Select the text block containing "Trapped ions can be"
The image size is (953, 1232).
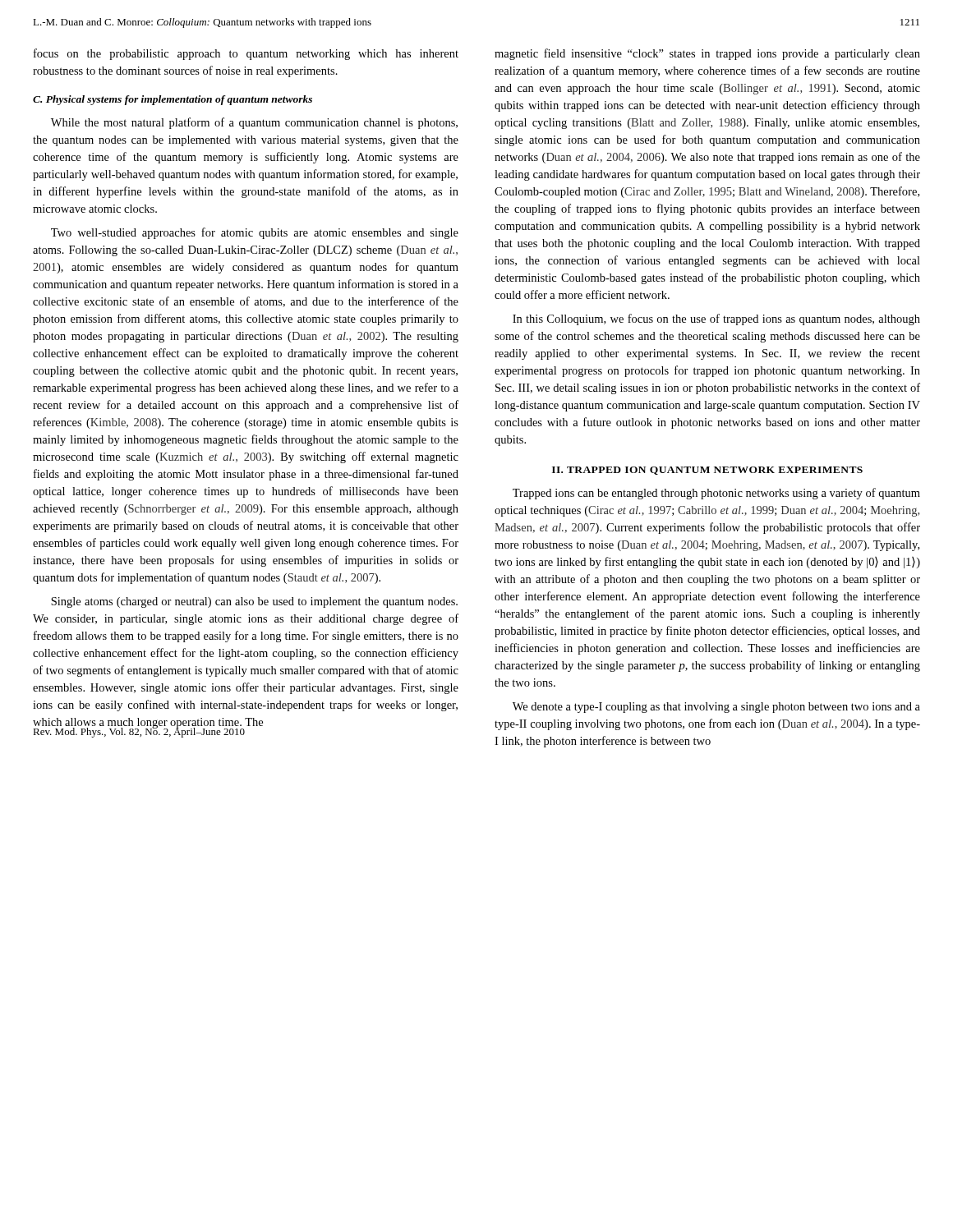pos(707,617)
